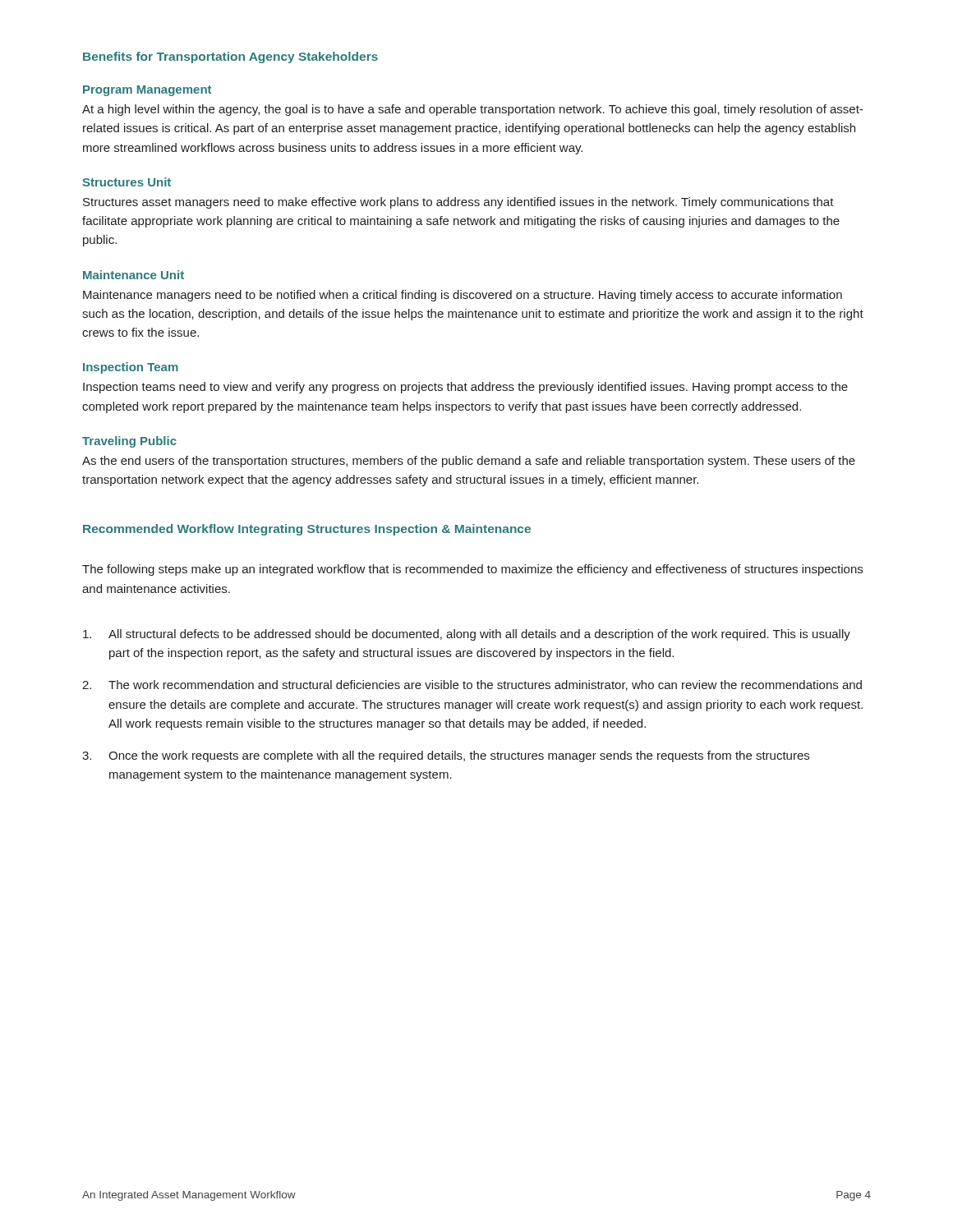Locate the text block that reads "Structures asset managers need to make effective work"
The image size is (953, 1232).
[476, 221]
